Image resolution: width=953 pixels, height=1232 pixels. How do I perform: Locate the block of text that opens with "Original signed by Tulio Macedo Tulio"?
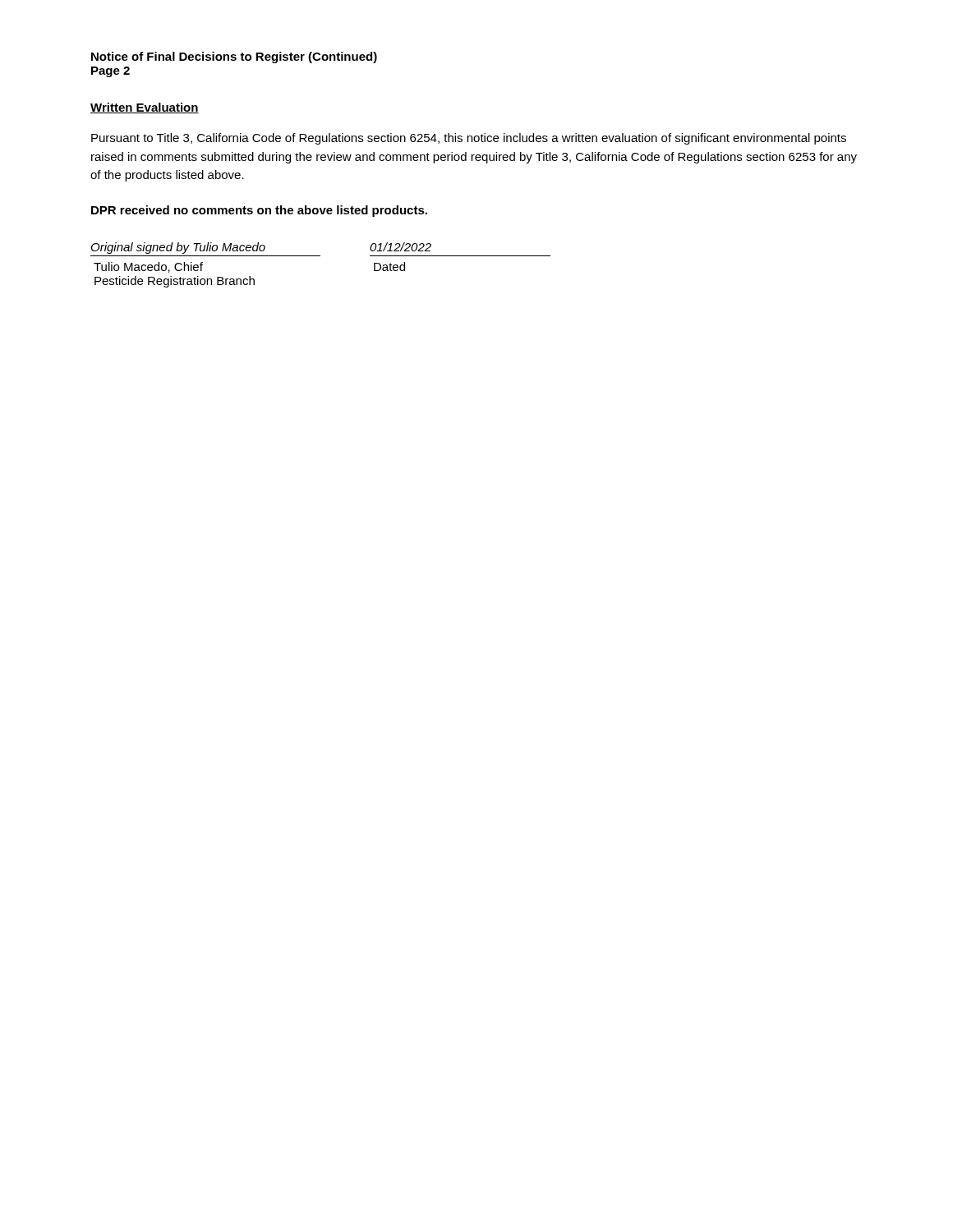pos(476,263)
